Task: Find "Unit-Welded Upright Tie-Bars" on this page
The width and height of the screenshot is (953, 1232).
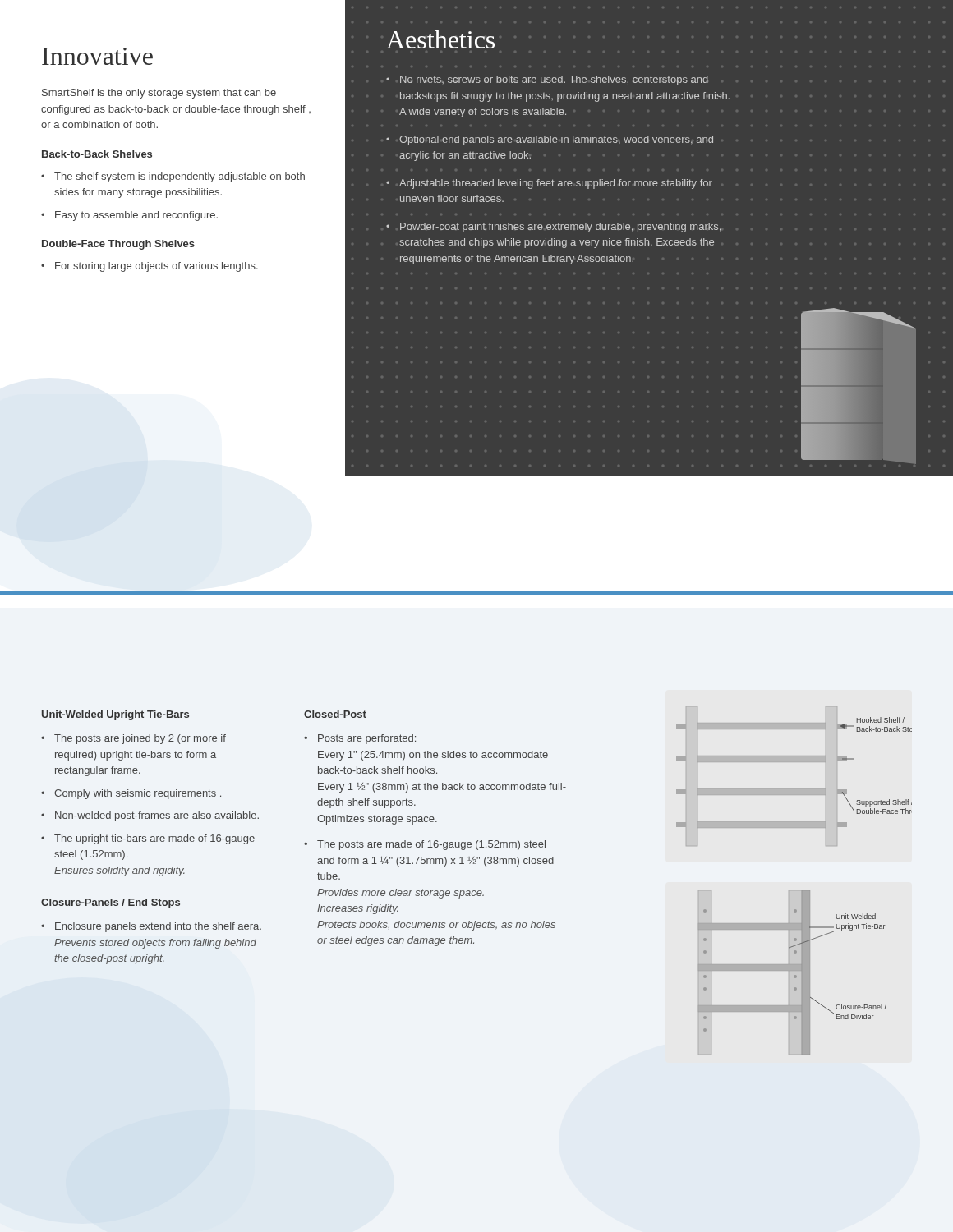Action: click(115, 714)
